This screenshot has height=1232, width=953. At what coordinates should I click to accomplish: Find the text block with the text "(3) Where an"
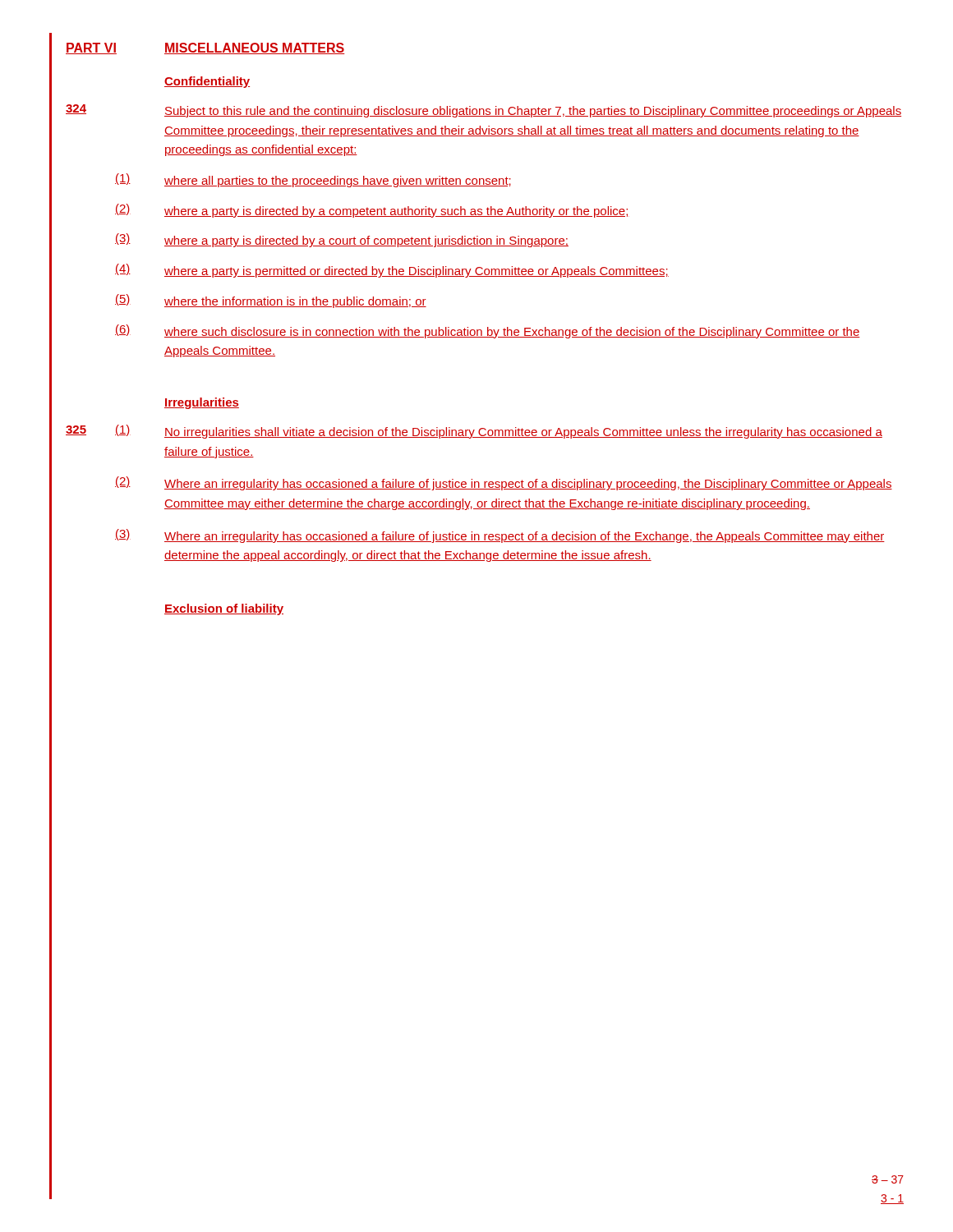pos(509,546)
